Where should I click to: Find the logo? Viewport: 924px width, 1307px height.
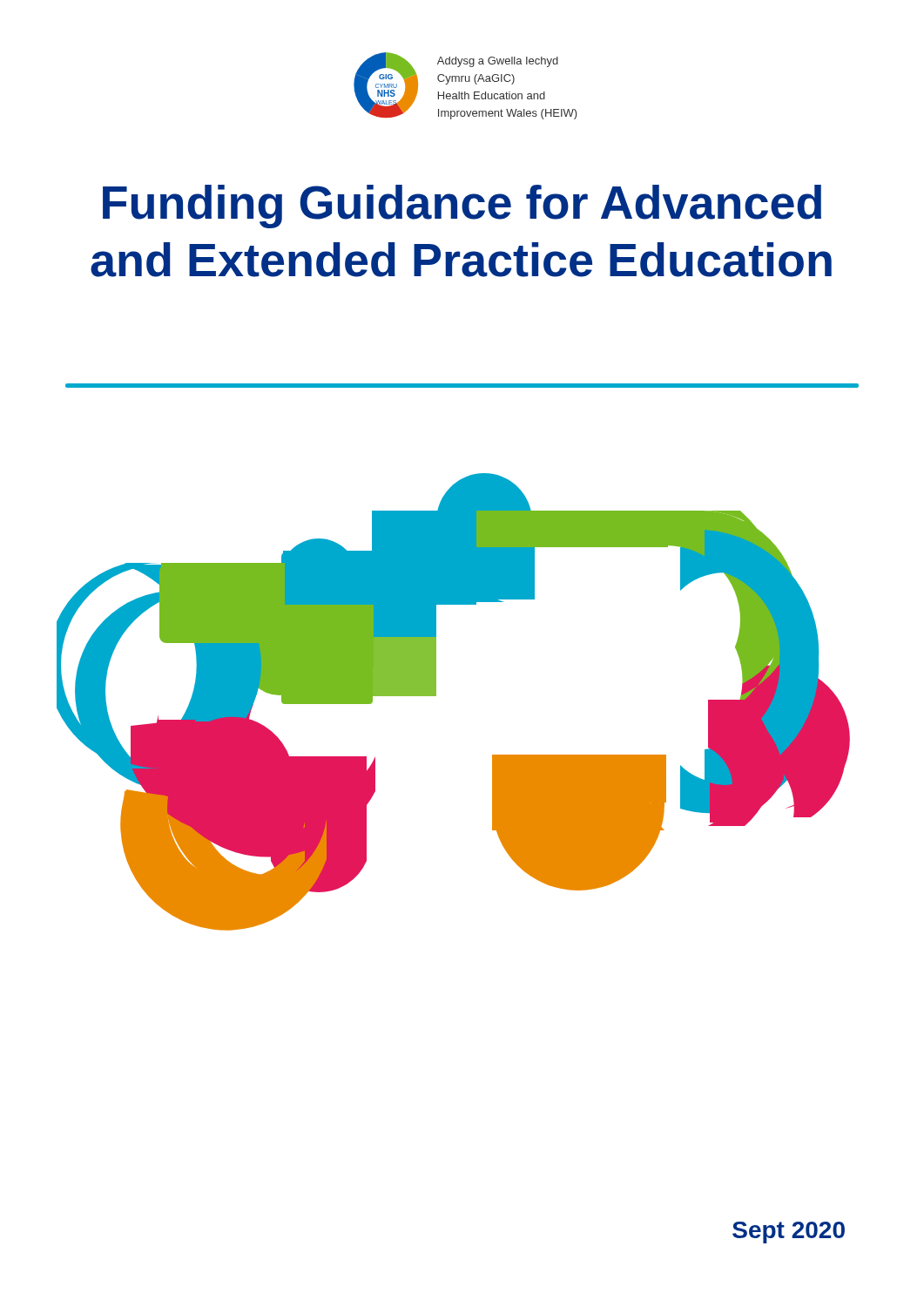[462, 87]
